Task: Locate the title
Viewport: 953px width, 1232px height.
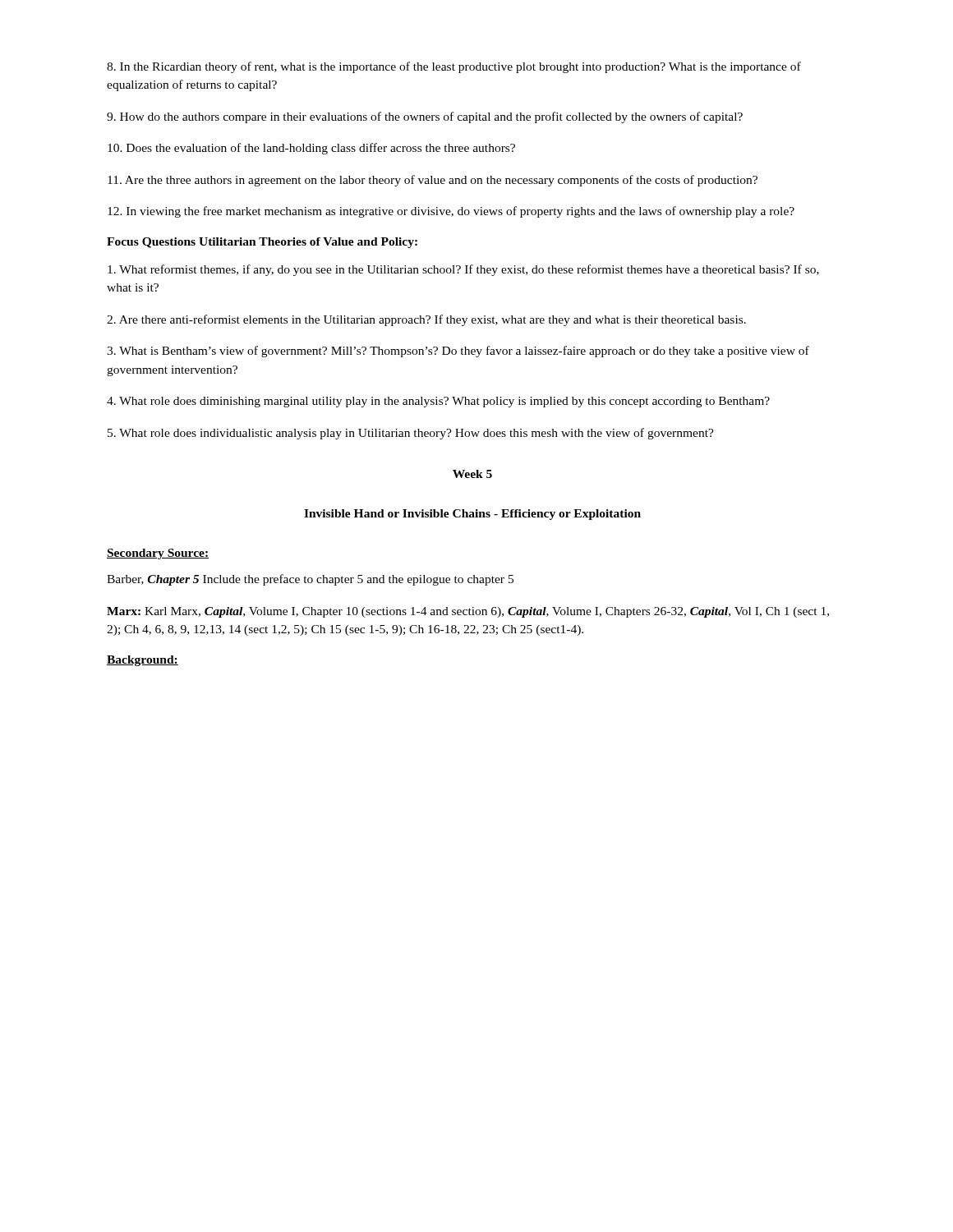Action: 472,513
